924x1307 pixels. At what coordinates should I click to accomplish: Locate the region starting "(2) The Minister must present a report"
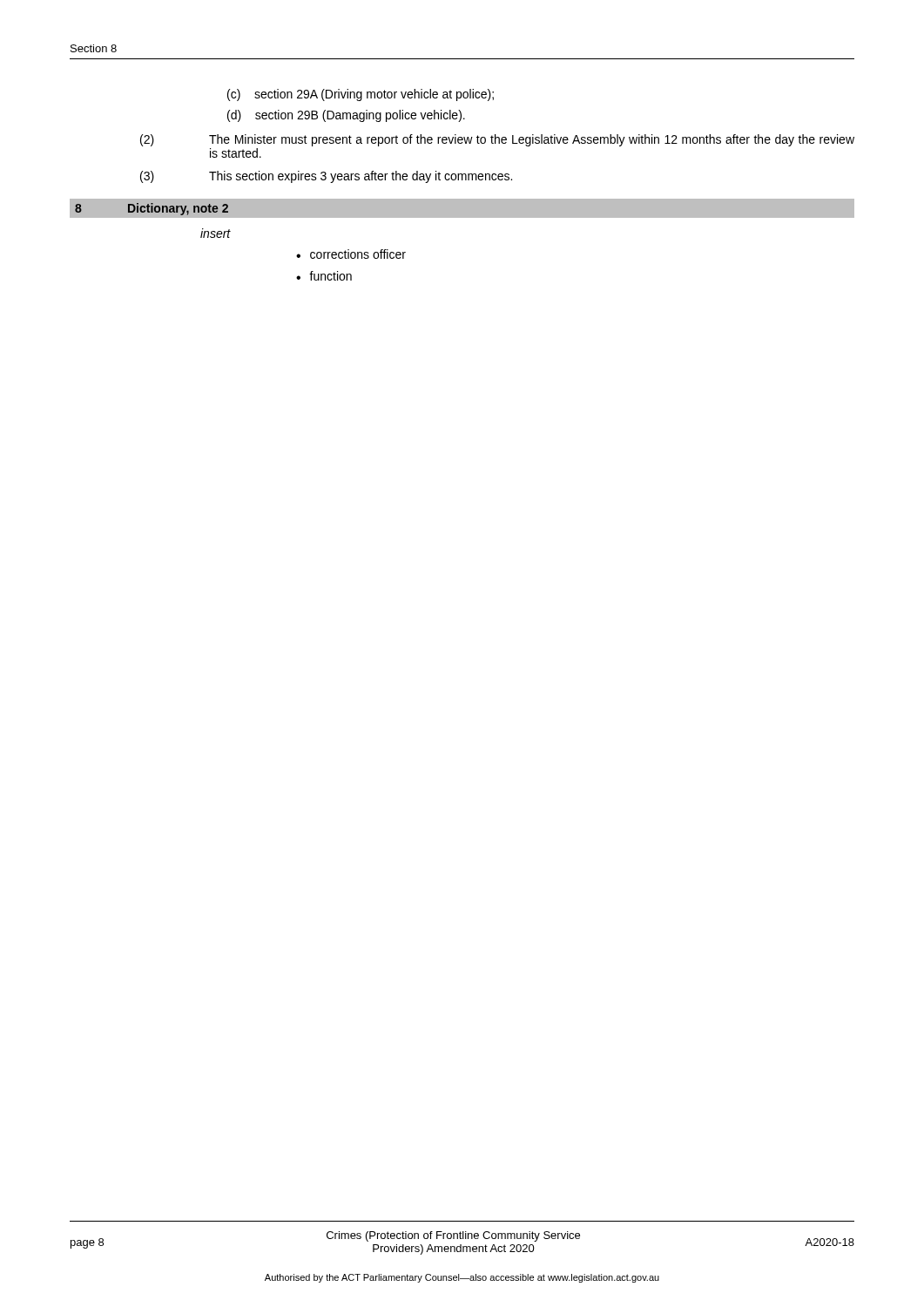[x=462, y=146]
